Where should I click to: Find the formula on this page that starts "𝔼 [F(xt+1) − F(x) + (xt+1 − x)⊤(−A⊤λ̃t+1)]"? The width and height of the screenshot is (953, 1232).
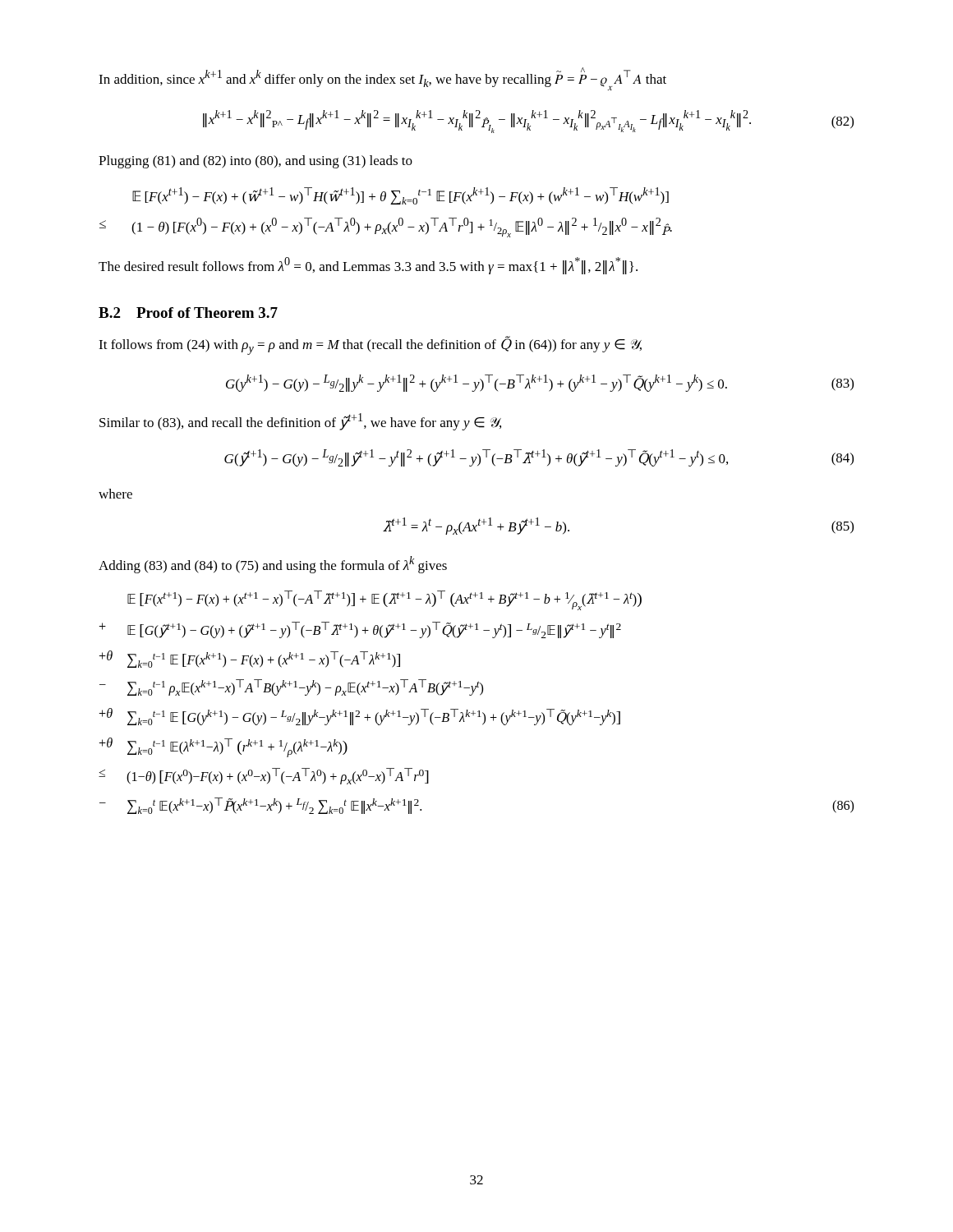coord(476,703)
